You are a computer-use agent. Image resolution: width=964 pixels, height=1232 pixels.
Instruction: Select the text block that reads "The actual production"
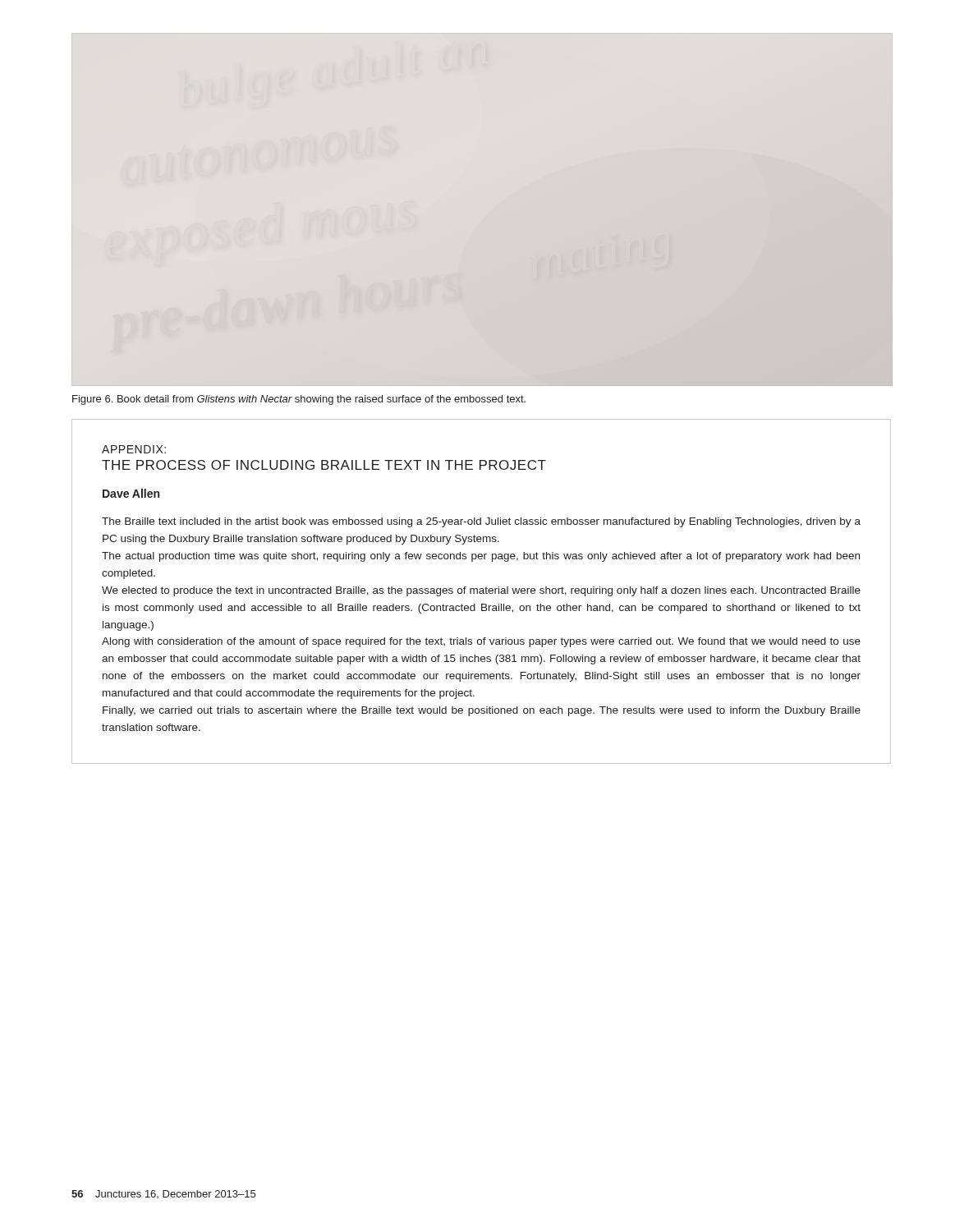481,591
